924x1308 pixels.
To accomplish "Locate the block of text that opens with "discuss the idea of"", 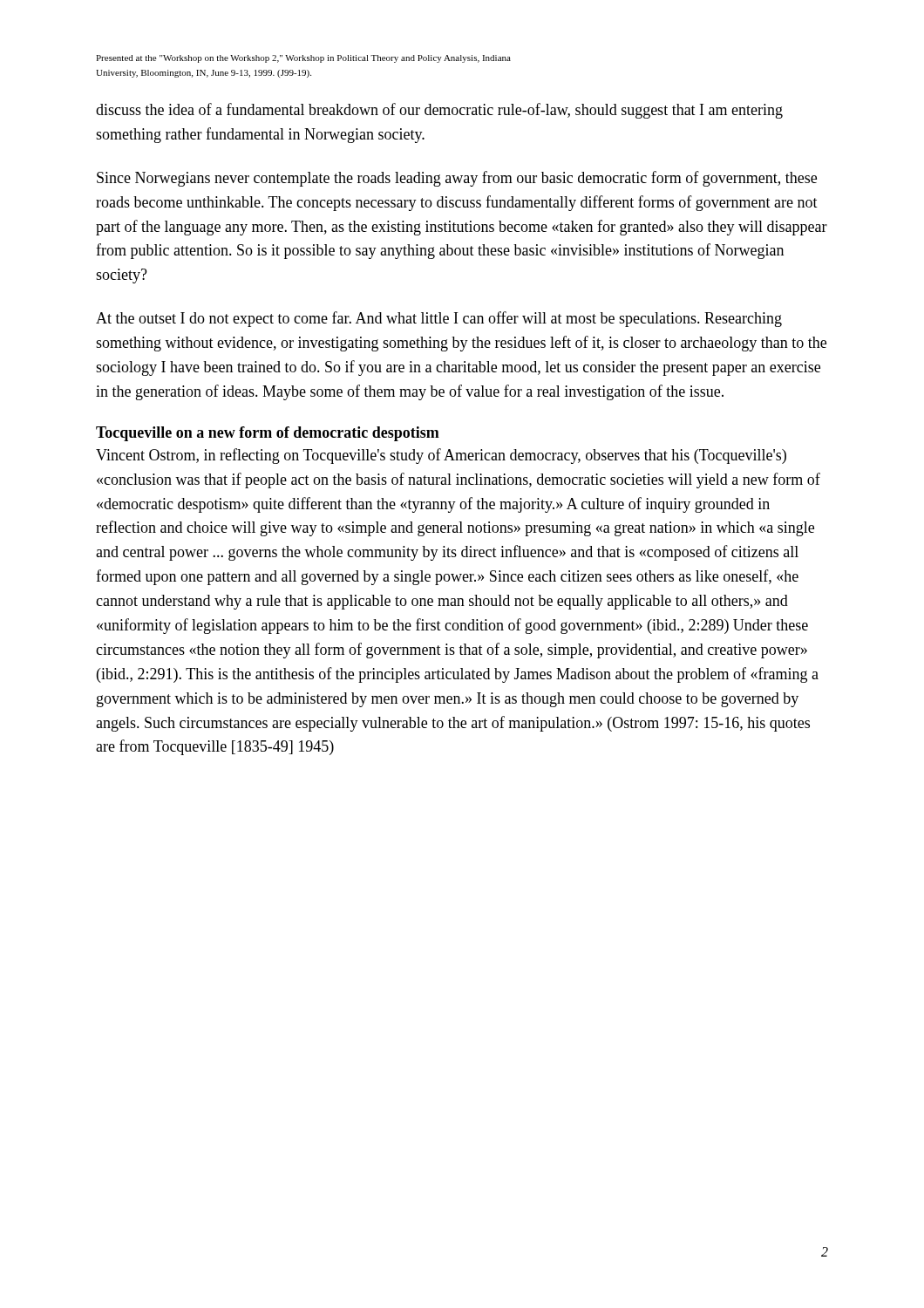I will point(439,122).
